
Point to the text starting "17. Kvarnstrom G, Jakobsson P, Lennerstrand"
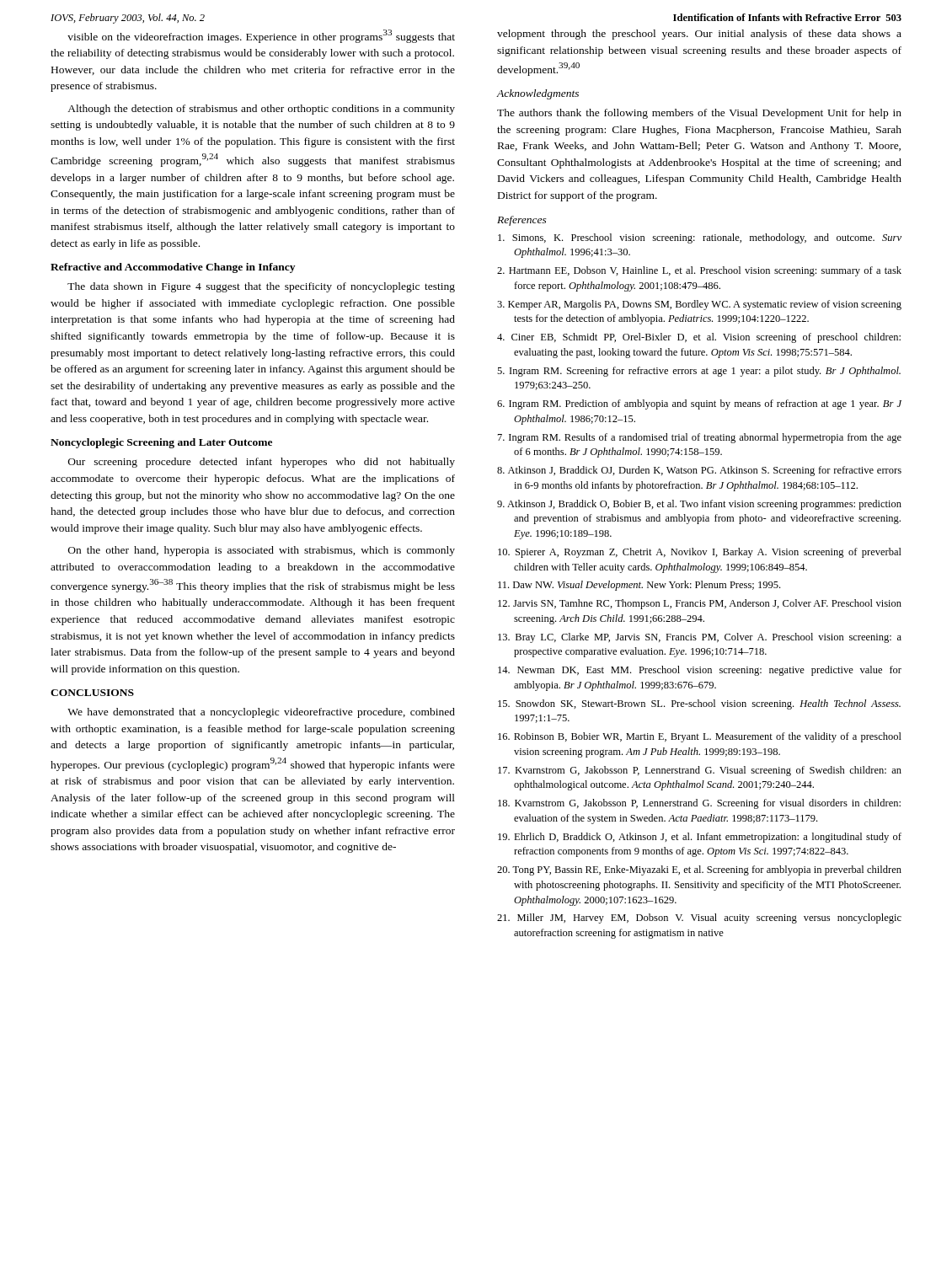click(x=699, y=777)
